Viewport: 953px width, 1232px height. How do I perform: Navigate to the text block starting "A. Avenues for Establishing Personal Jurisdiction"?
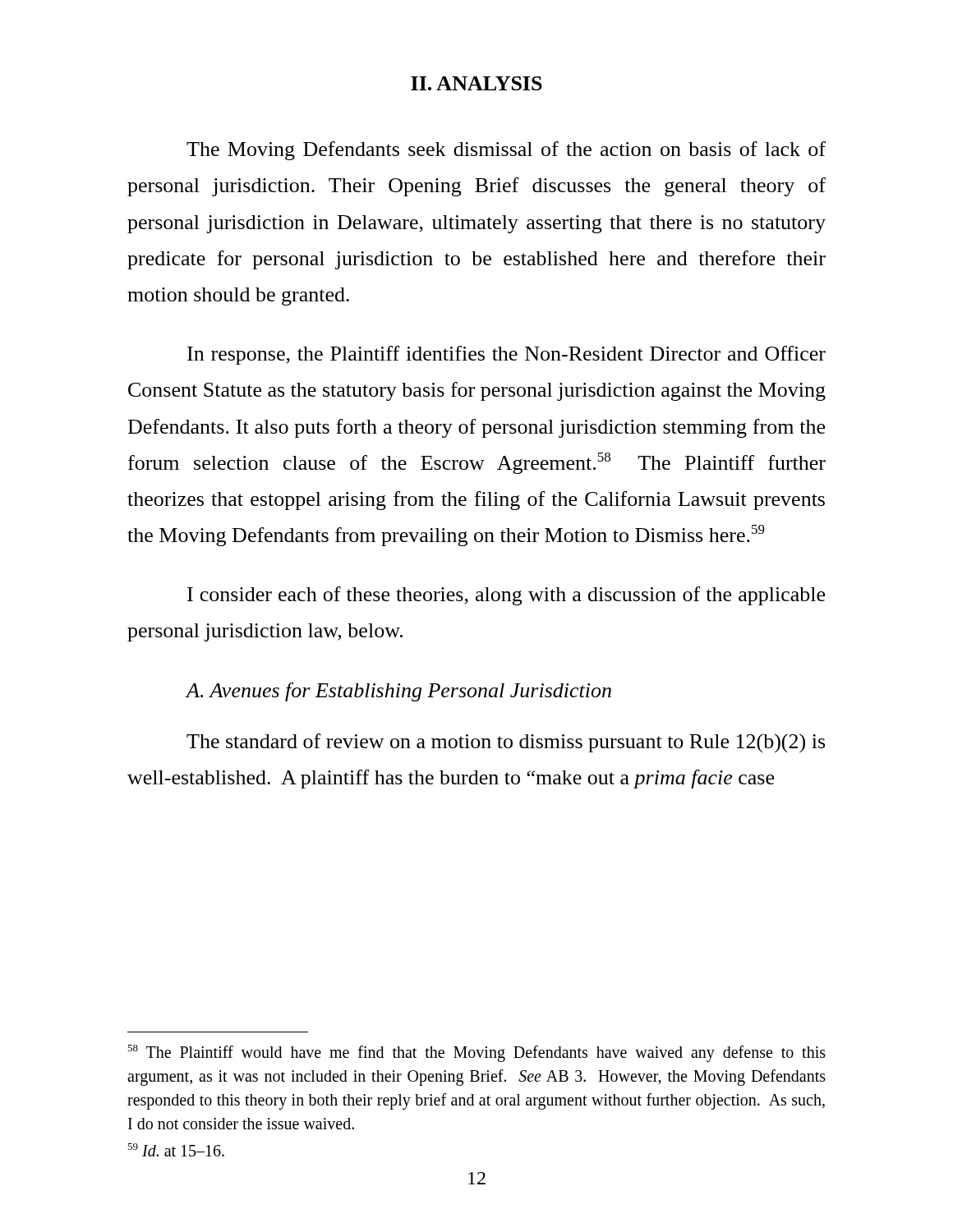pyautogui.click(x=399, y=690)
